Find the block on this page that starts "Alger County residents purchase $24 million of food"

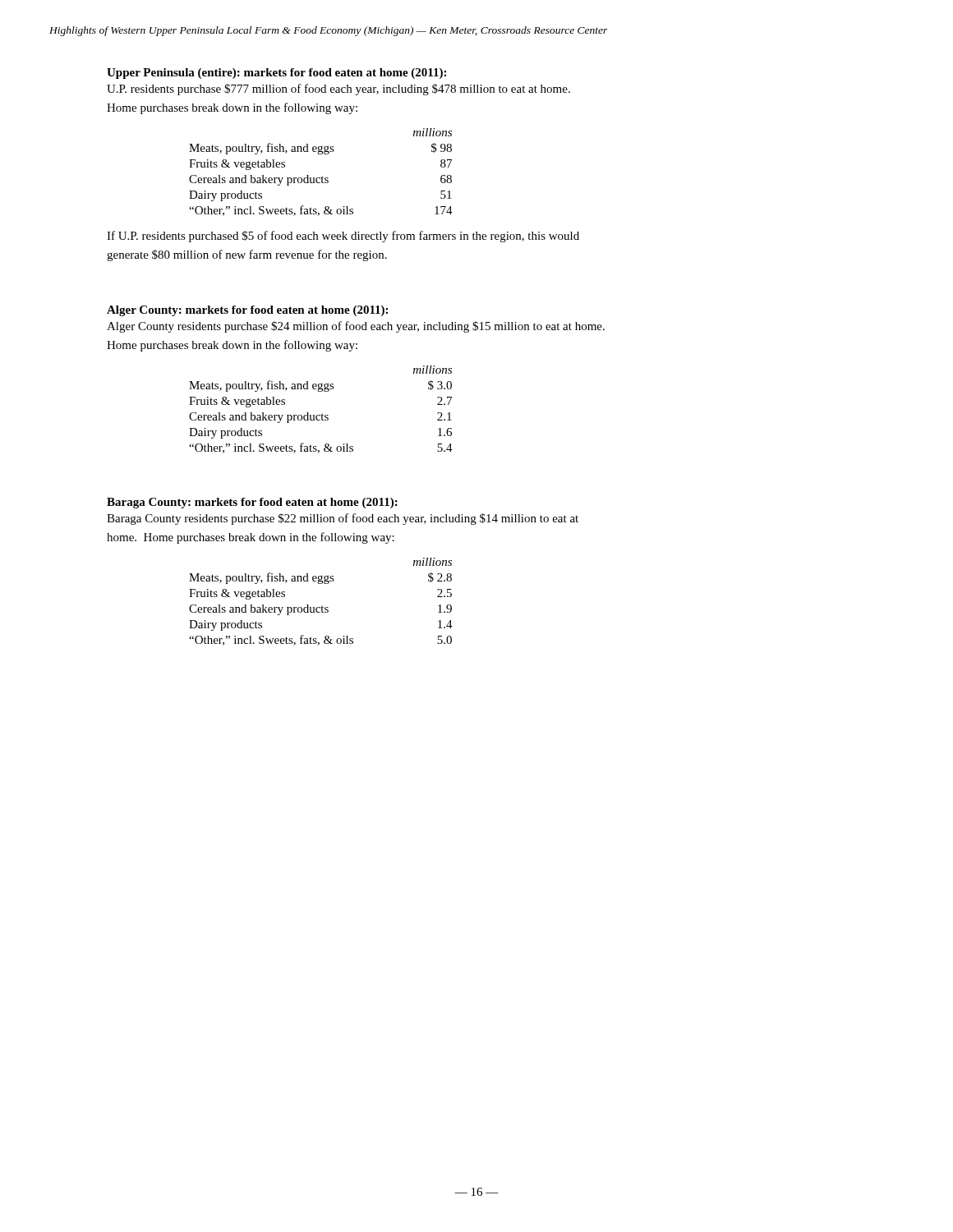356,335
